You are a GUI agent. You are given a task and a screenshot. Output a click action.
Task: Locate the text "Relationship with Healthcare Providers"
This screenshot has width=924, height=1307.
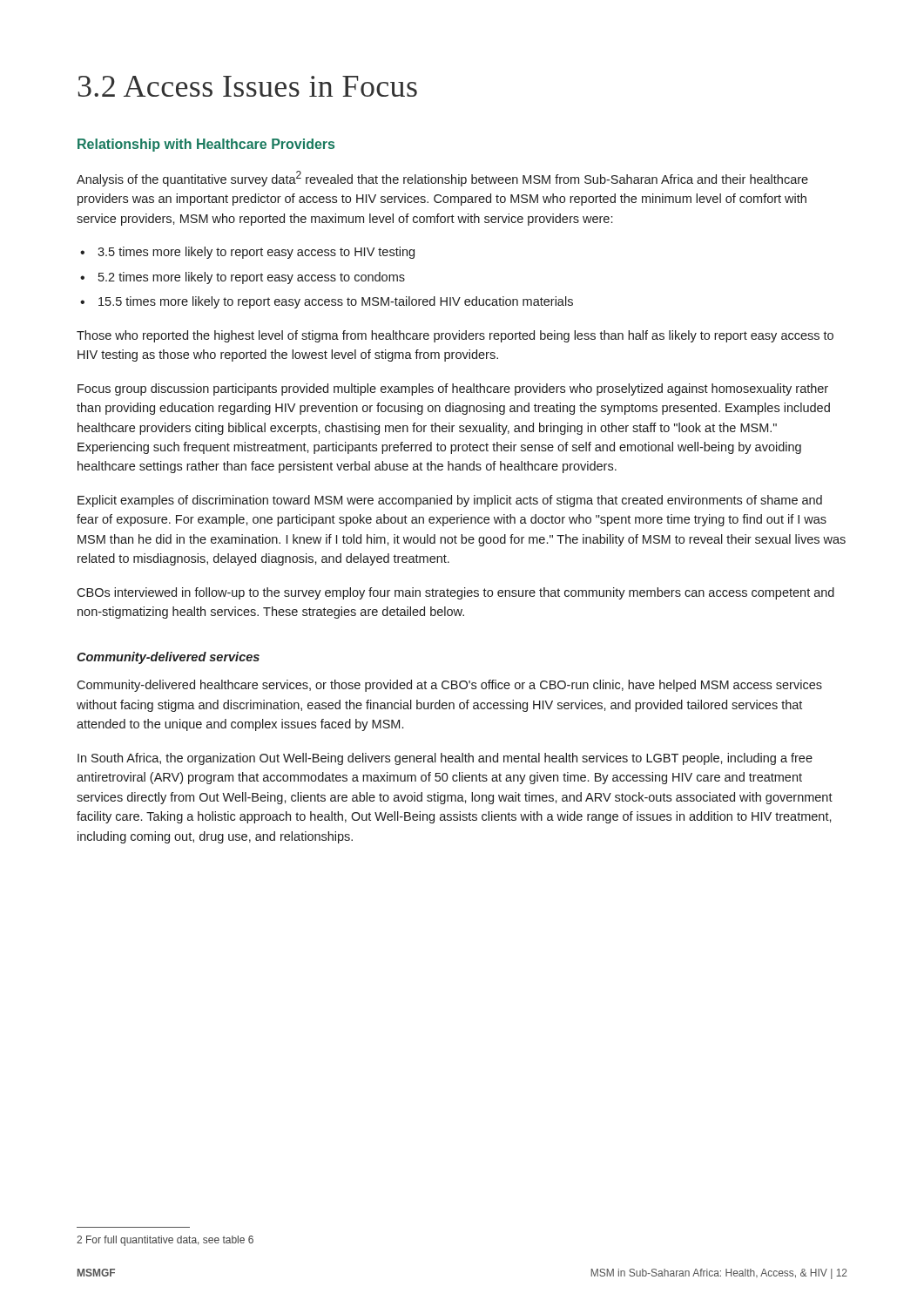point(206,144)
